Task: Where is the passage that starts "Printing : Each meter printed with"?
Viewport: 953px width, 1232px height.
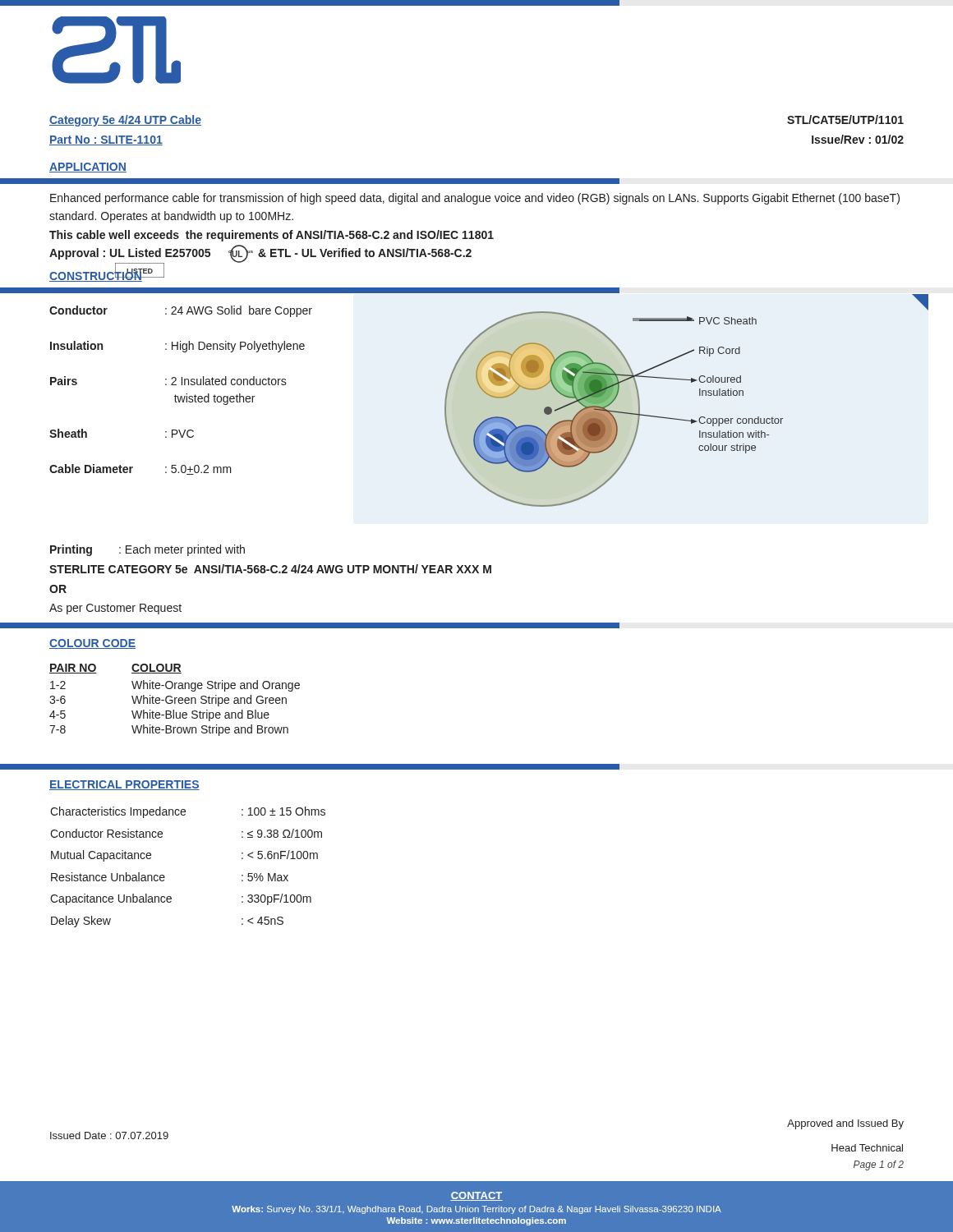Action: pos(271,579)
